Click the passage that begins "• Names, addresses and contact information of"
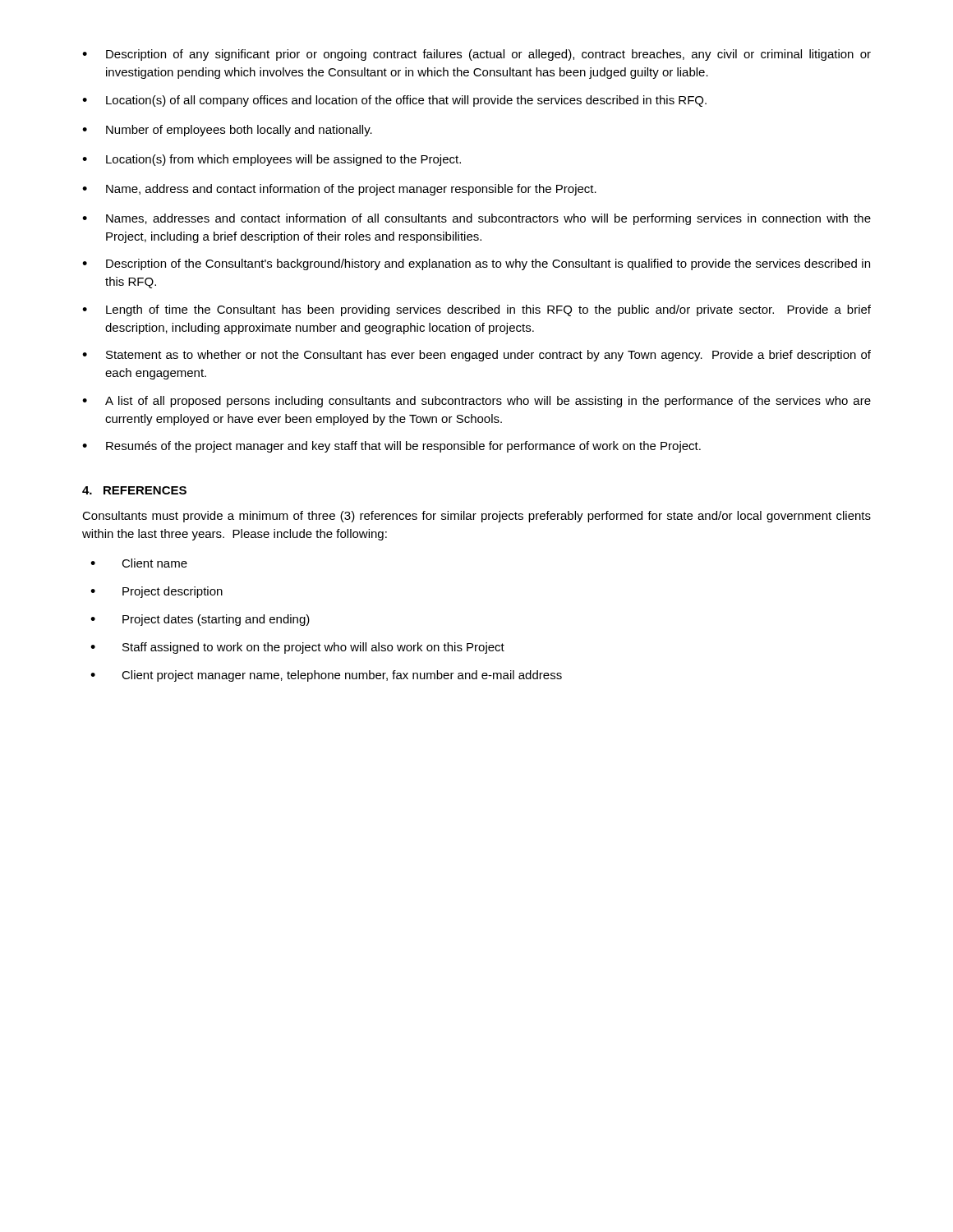This screenshot has height=1232, width=953. (476, 227)
